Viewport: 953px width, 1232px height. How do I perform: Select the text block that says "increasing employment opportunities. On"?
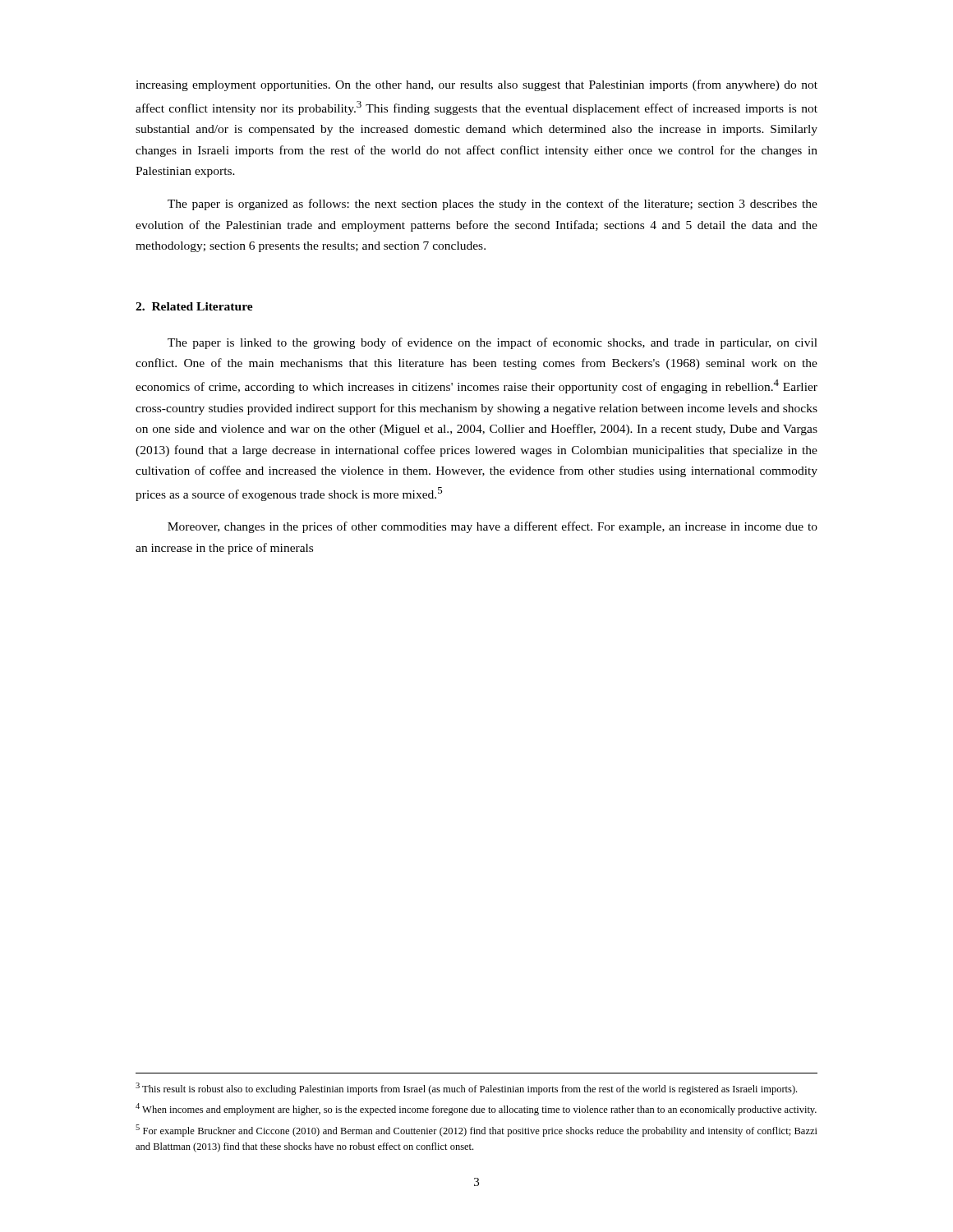476,128
